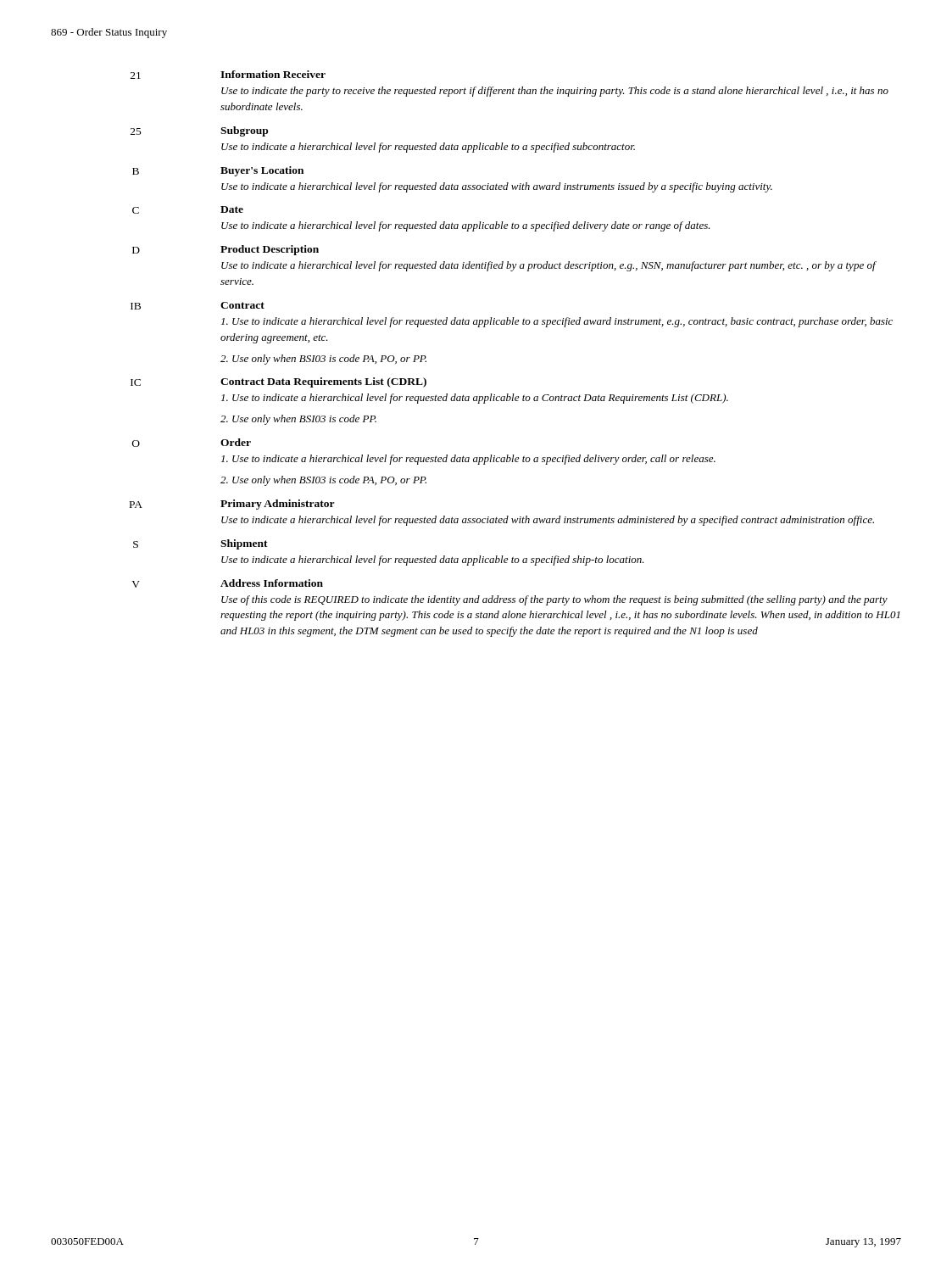Screen dimensions: 1272x952
Task: Find the passage starting "IC Contract Data Requirements List (CDRL)"
Action: [476, 403]
